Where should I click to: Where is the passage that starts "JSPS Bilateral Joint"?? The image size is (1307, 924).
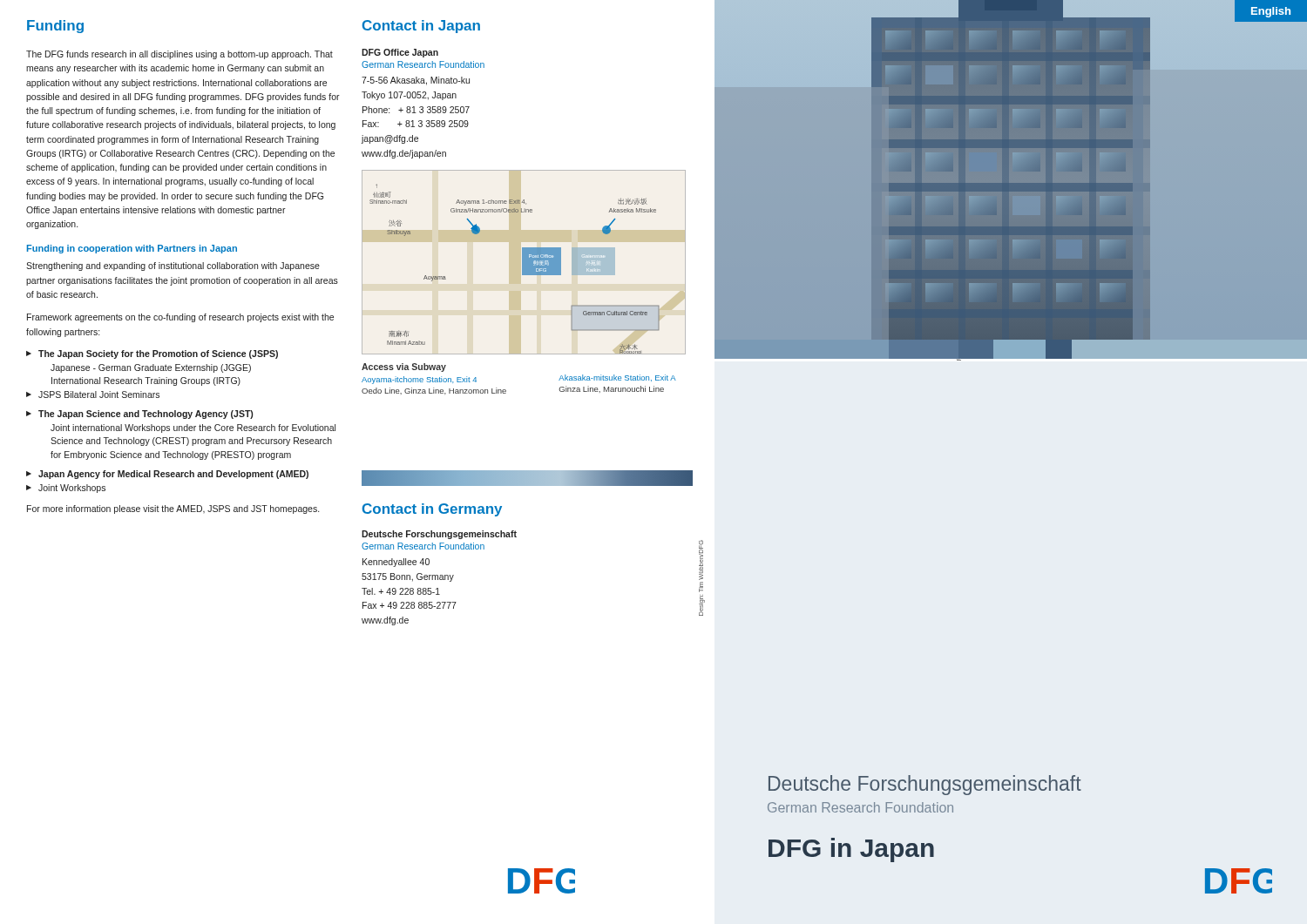click(x=99, y=395)
